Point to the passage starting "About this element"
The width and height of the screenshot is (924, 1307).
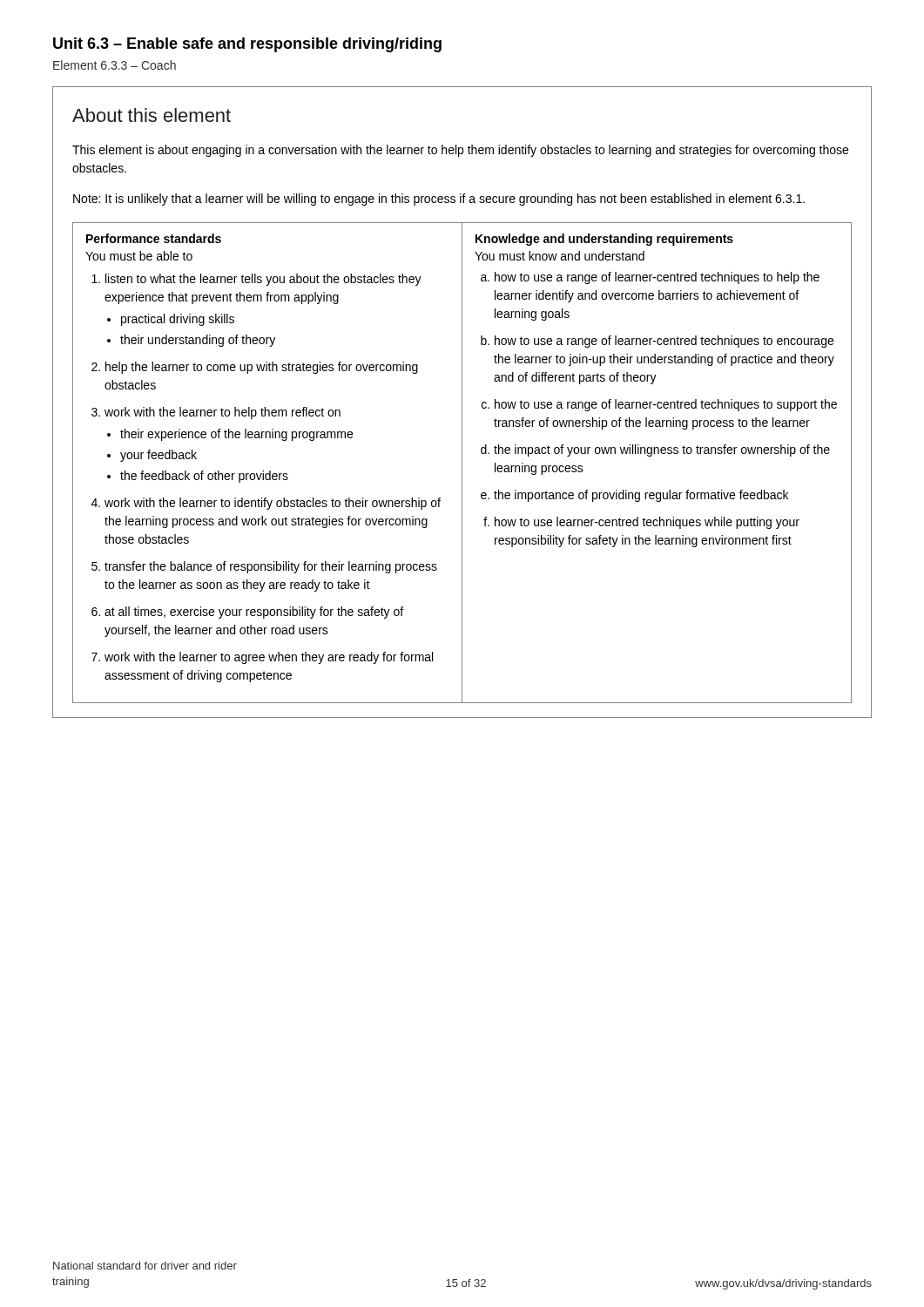pos(152,115)
